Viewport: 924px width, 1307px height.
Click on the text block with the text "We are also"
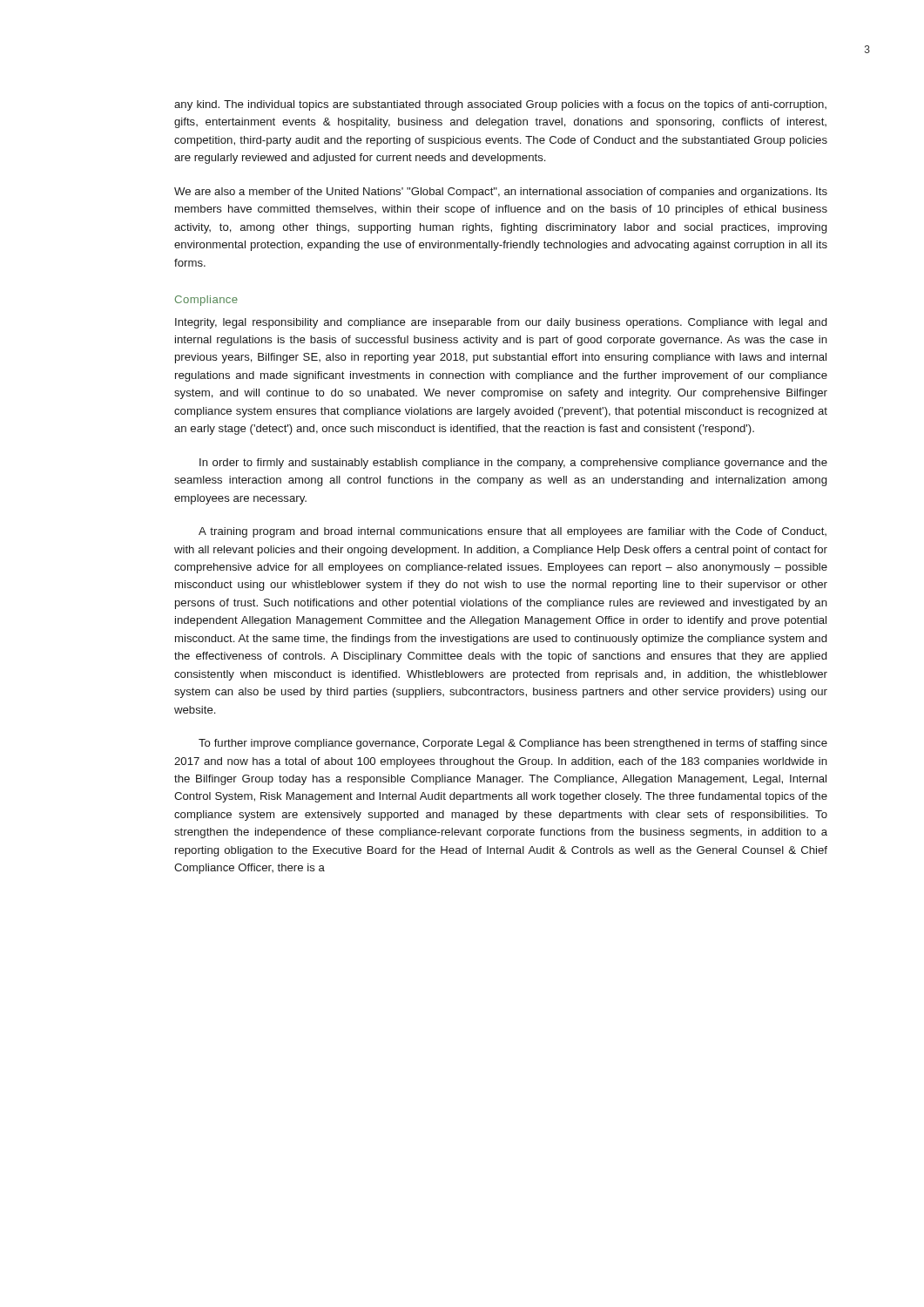click(x=501, y=227)
